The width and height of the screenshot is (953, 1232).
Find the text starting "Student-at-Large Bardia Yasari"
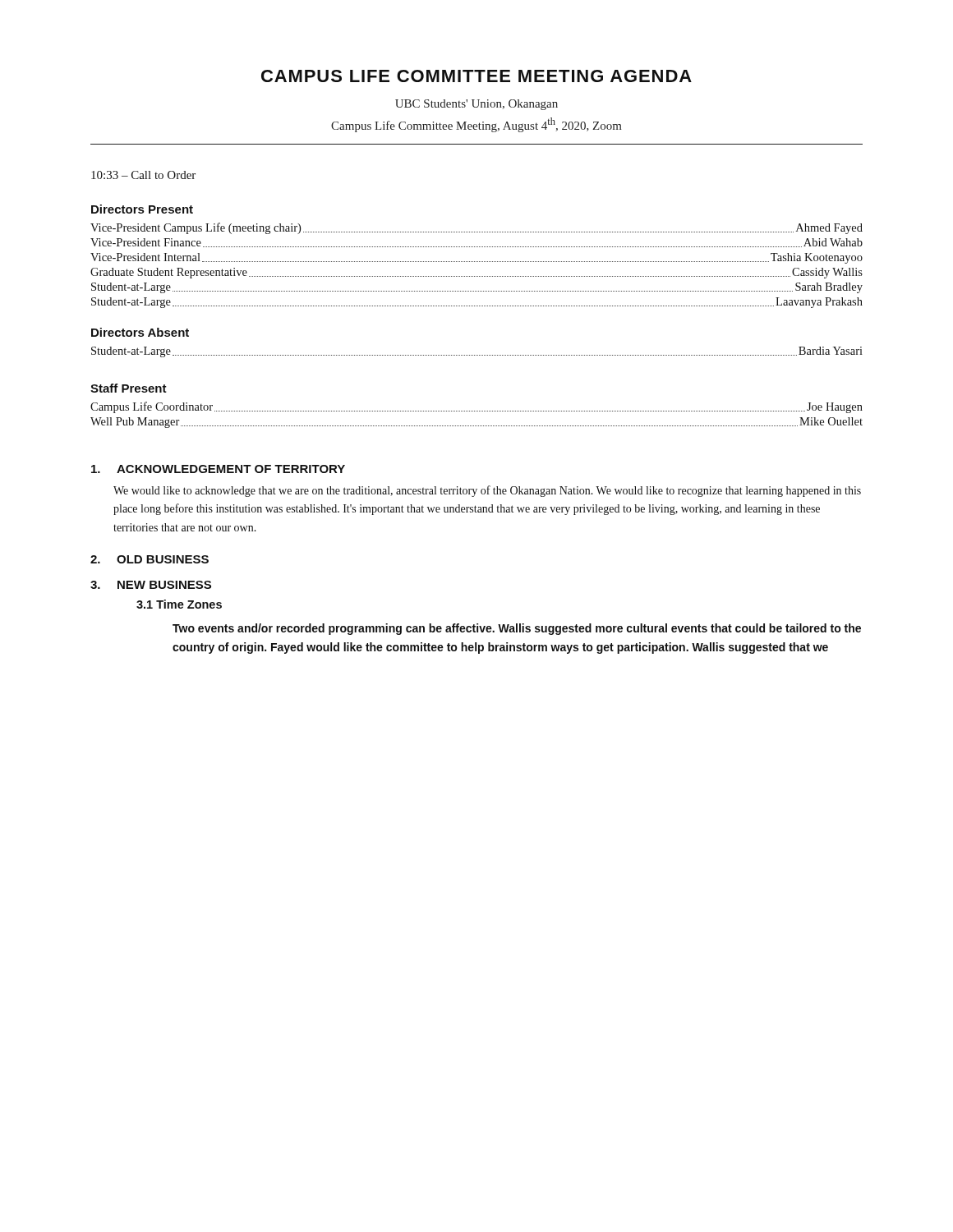coord(476,351)
